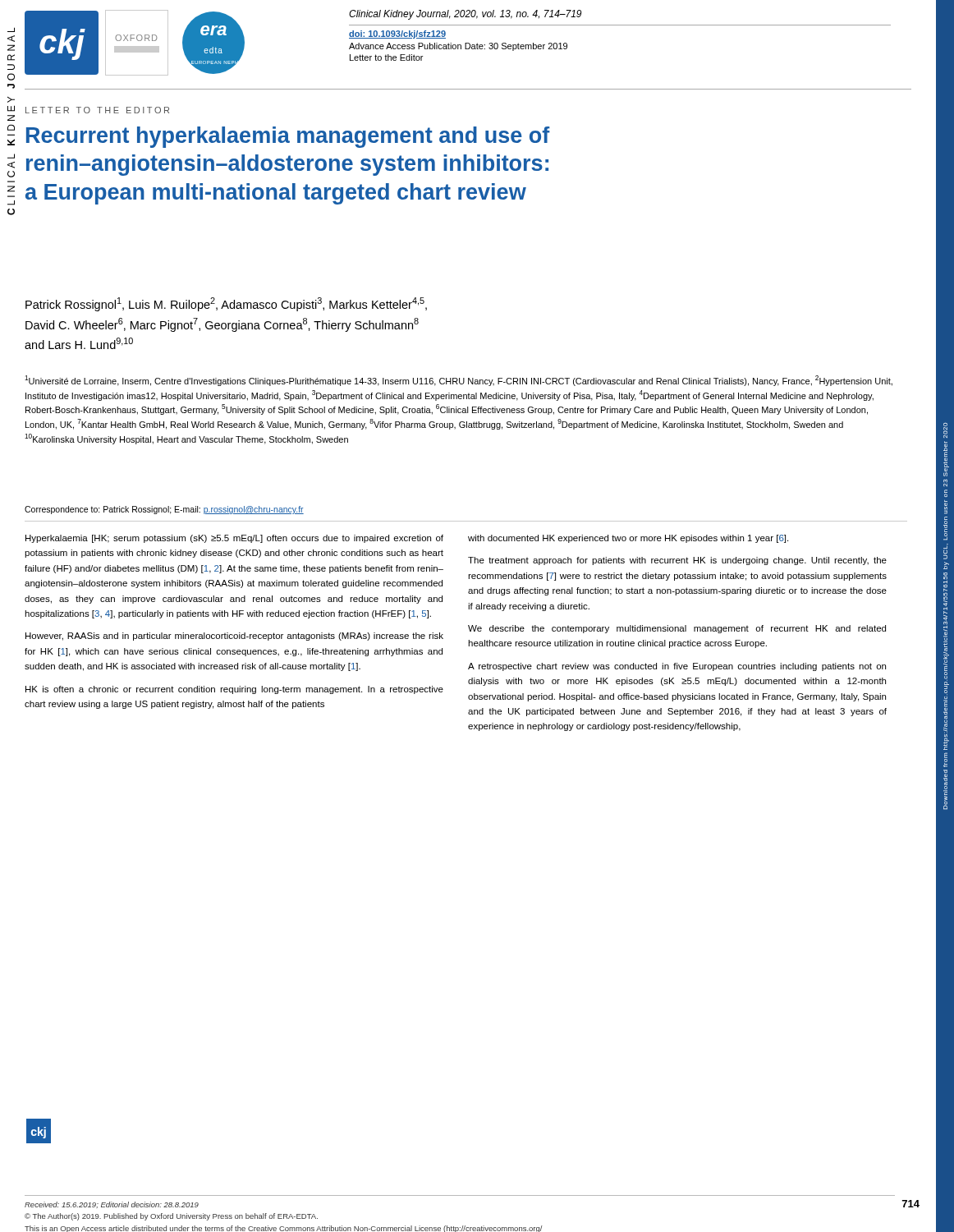This screenshot has width=954, height=1232.
Task: Locate the block of text that opens with "Patrick Rossignol1, Luis M. Ruilope2, Adamasco"
Action: coord(226,324)
